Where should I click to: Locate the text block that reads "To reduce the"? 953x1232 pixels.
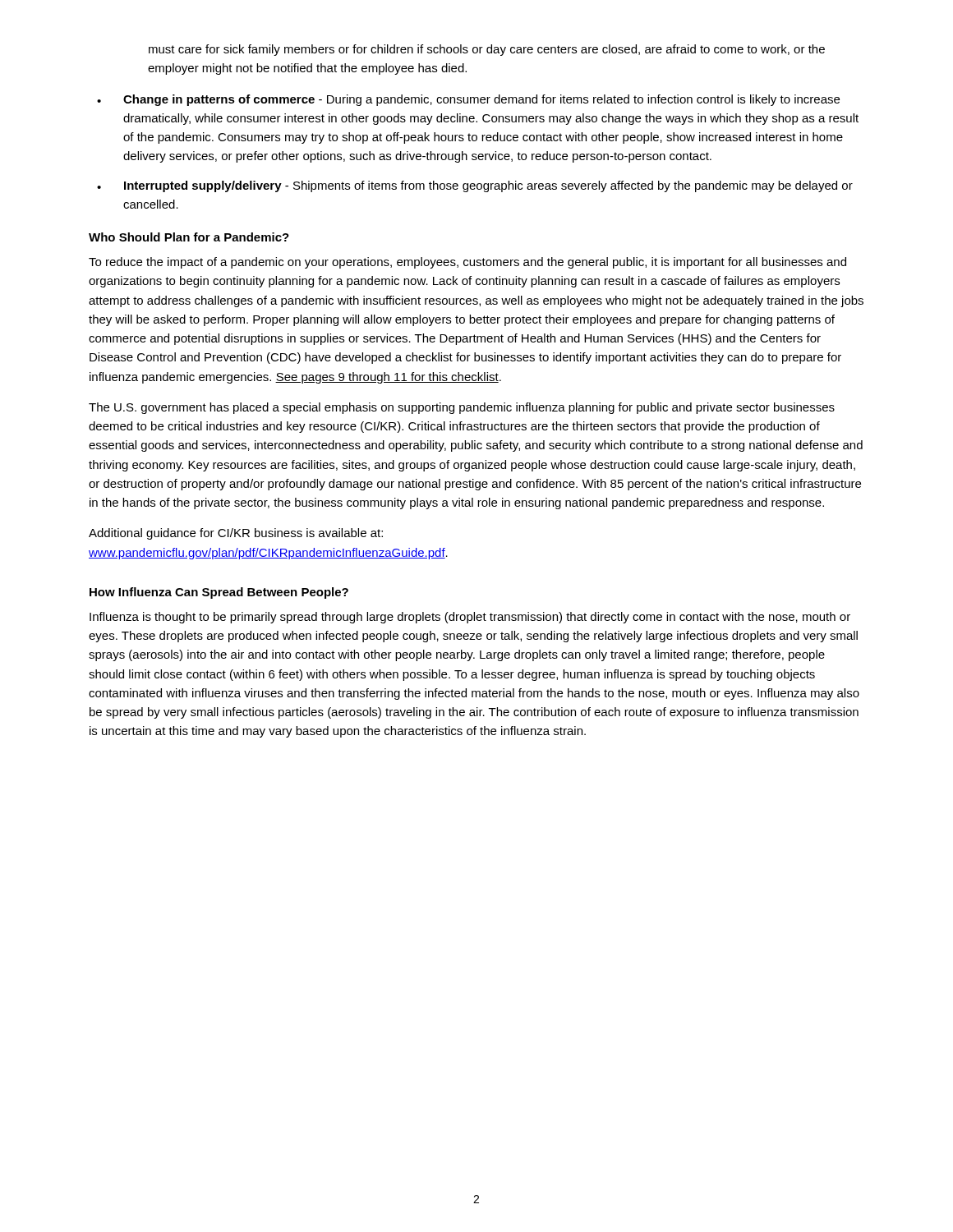coord(476,319)
